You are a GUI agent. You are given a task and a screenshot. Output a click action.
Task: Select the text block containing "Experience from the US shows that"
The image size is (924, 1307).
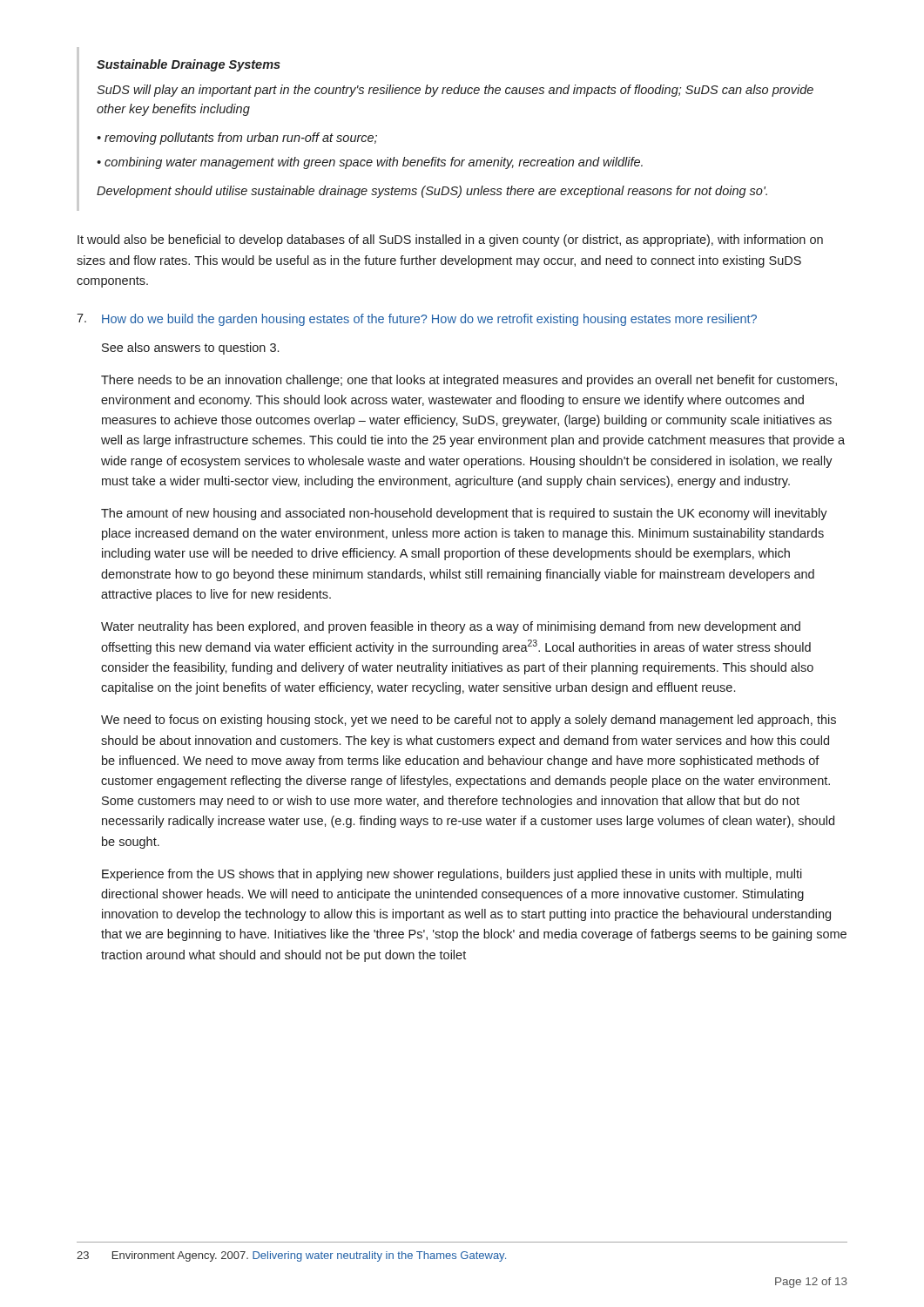474,914
